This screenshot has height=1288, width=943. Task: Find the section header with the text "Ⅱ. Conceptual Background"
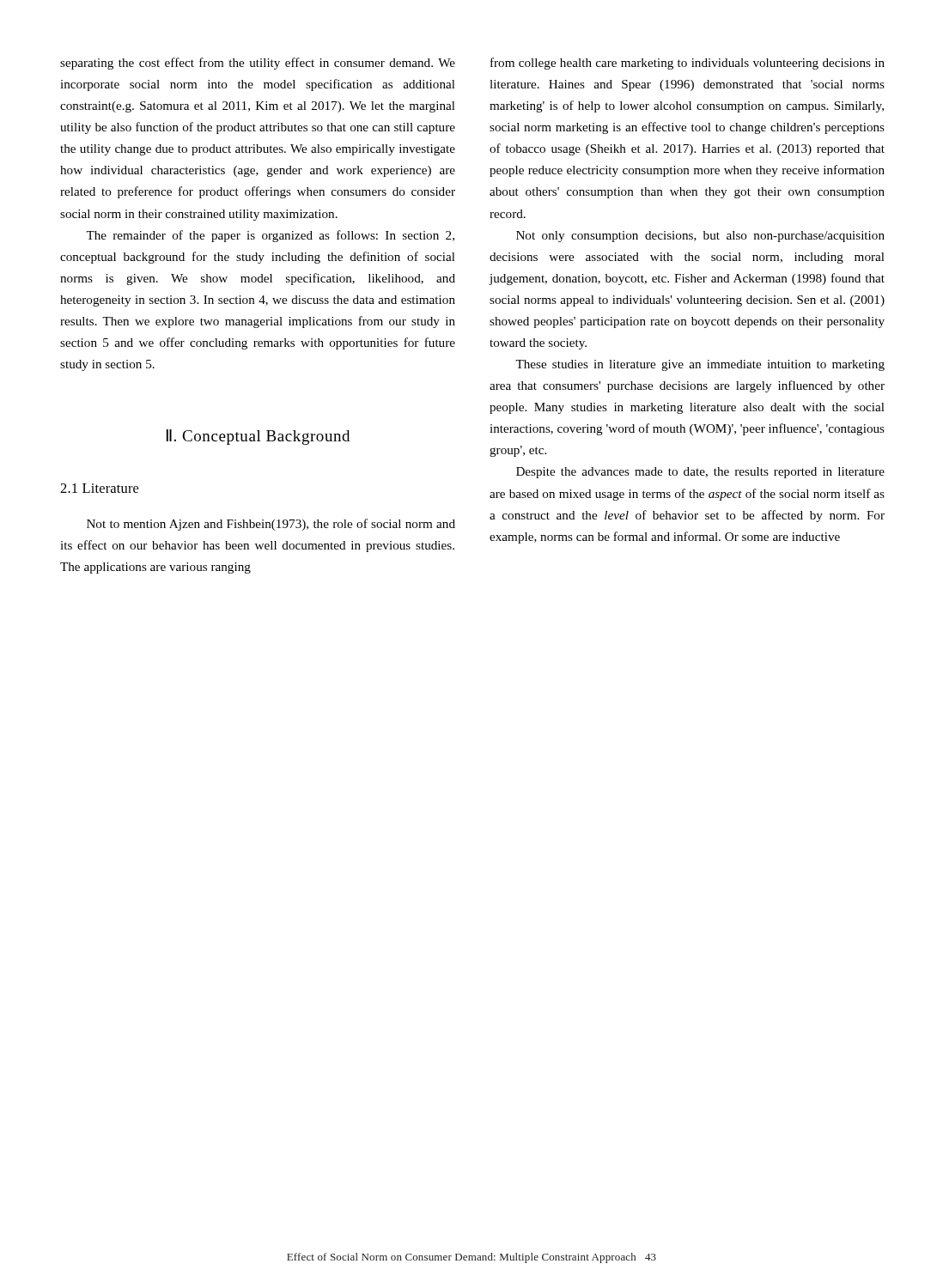258,436
